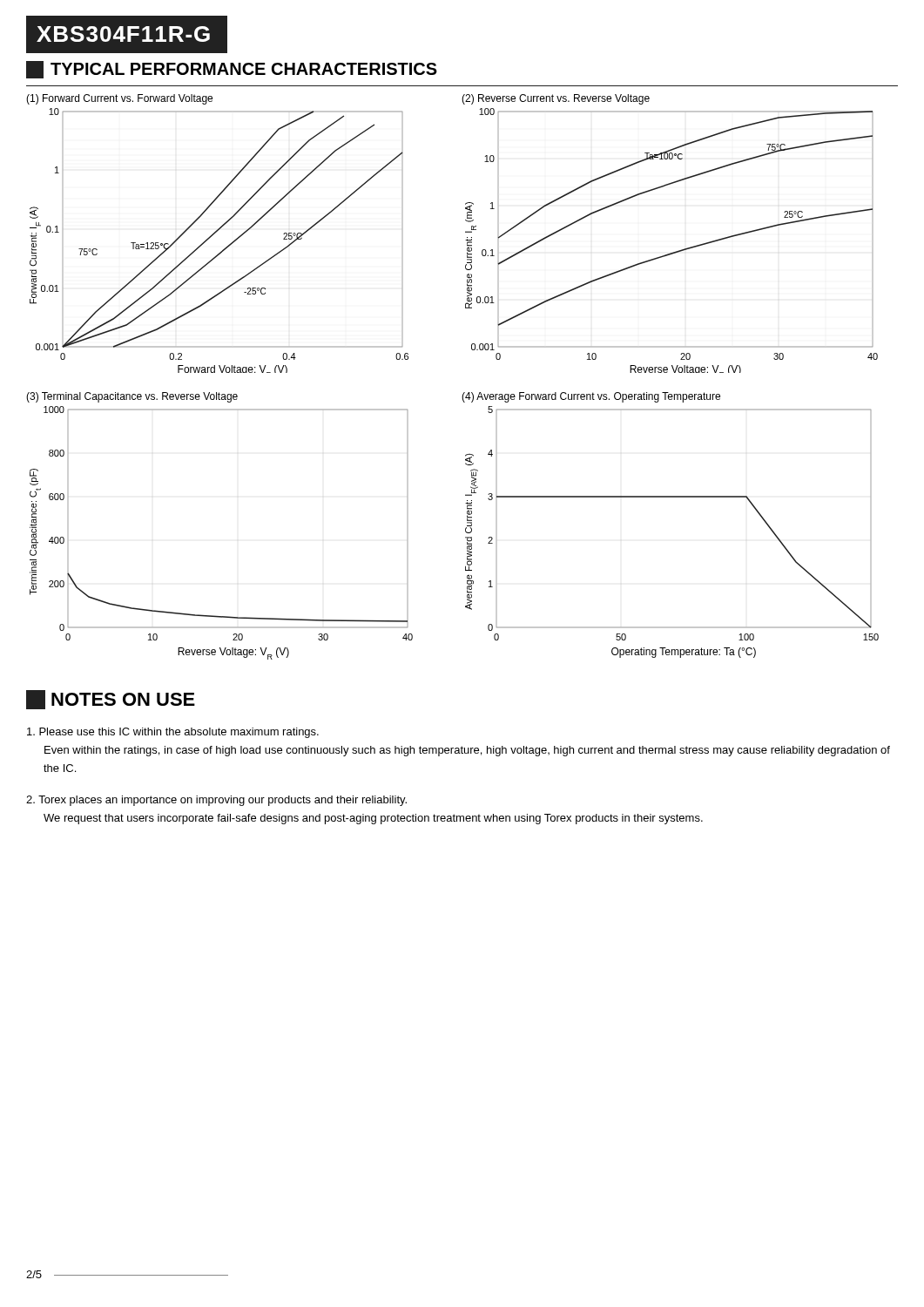Where is the caption that starts "(4) Average Forward Current"?

pyautogui.click(x=591, y=396)
